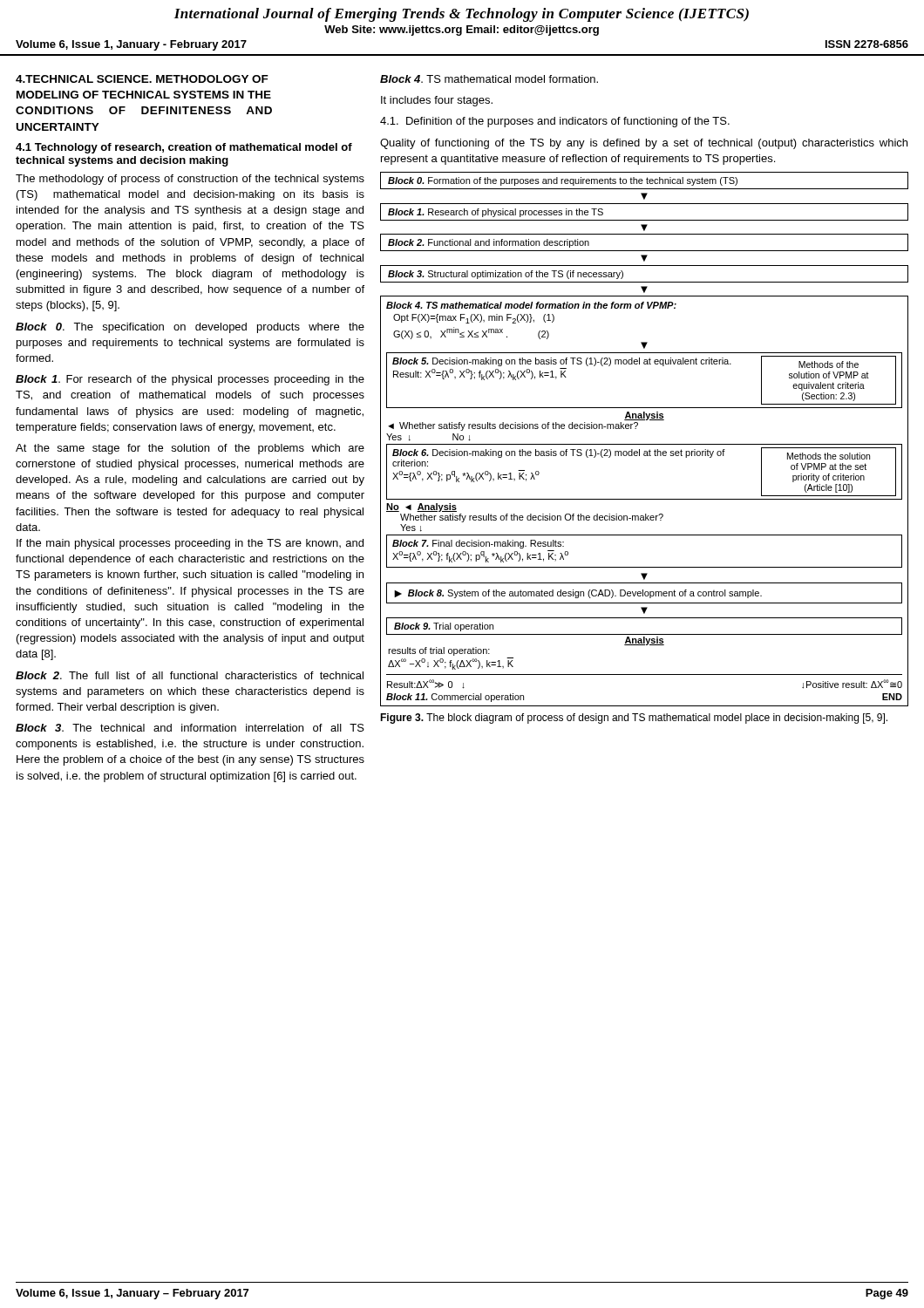Click on the text block containing "Block 2. The full list of all"

pyautogui.click(x=190, y=691)
